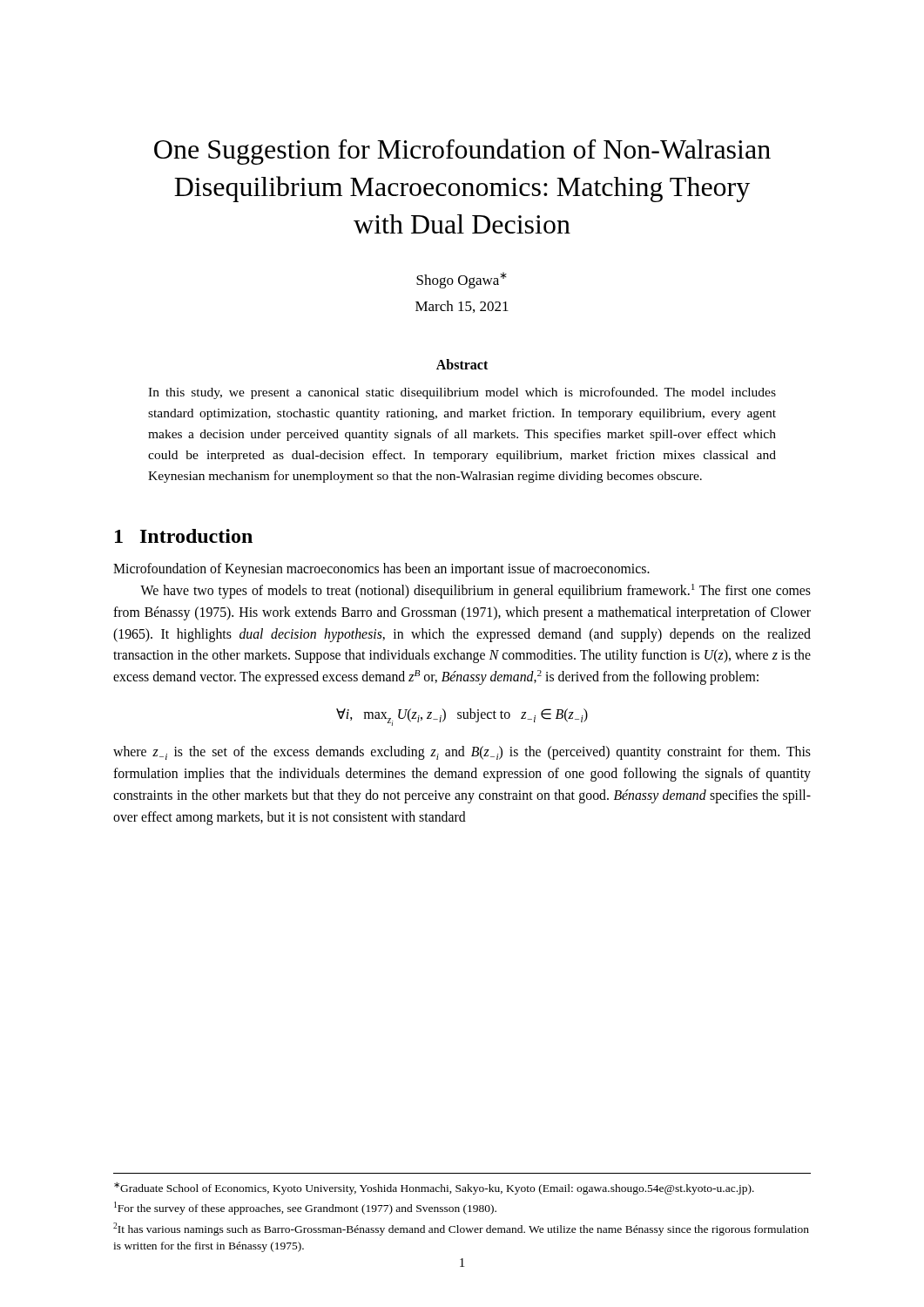Screen dimensions: 1307x924
Task: Point to the region starting "One Suggestion for"
Action: point(462,187)
